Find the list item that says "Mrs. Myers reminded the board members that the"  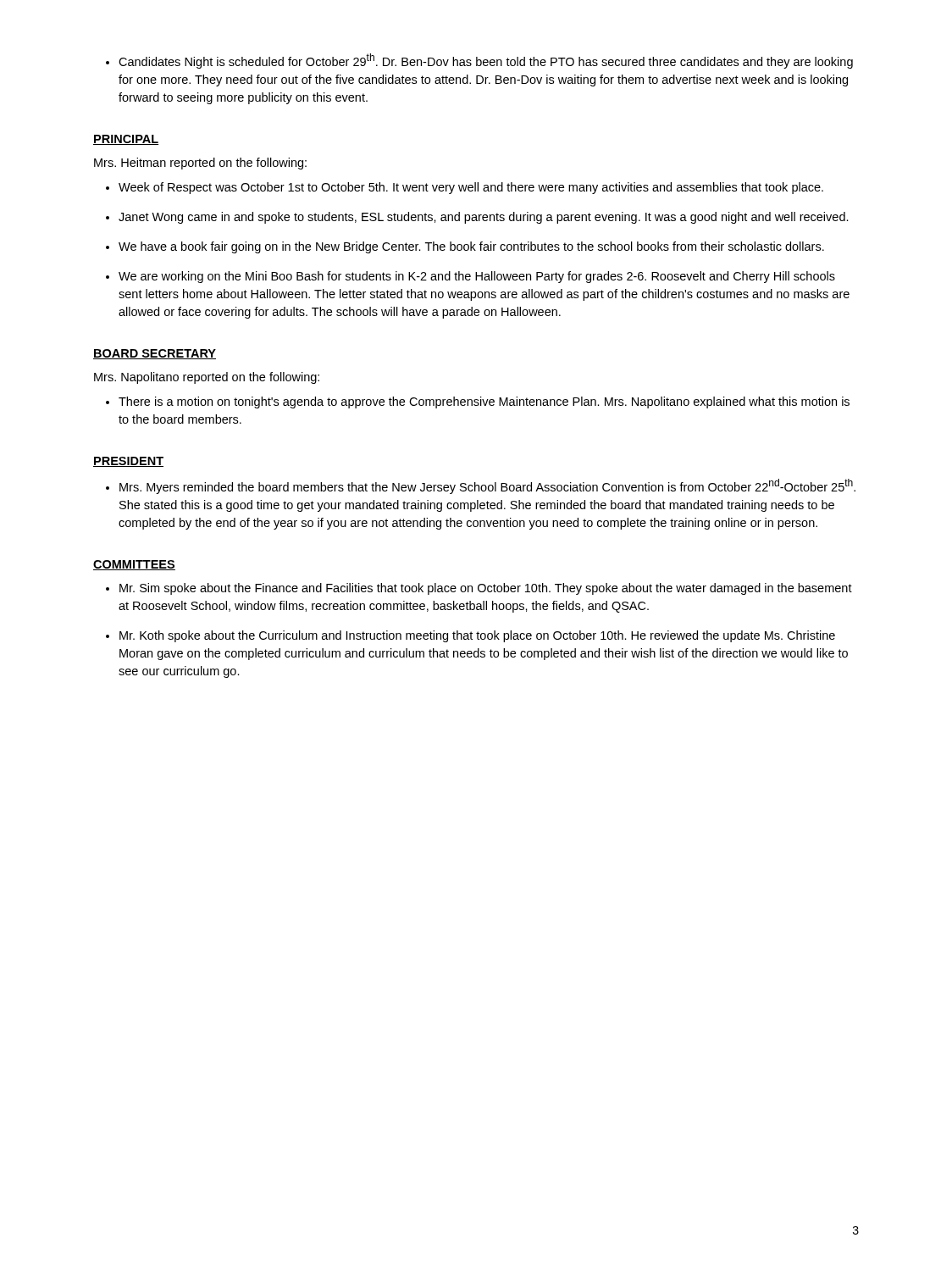(x=489, y=504)
